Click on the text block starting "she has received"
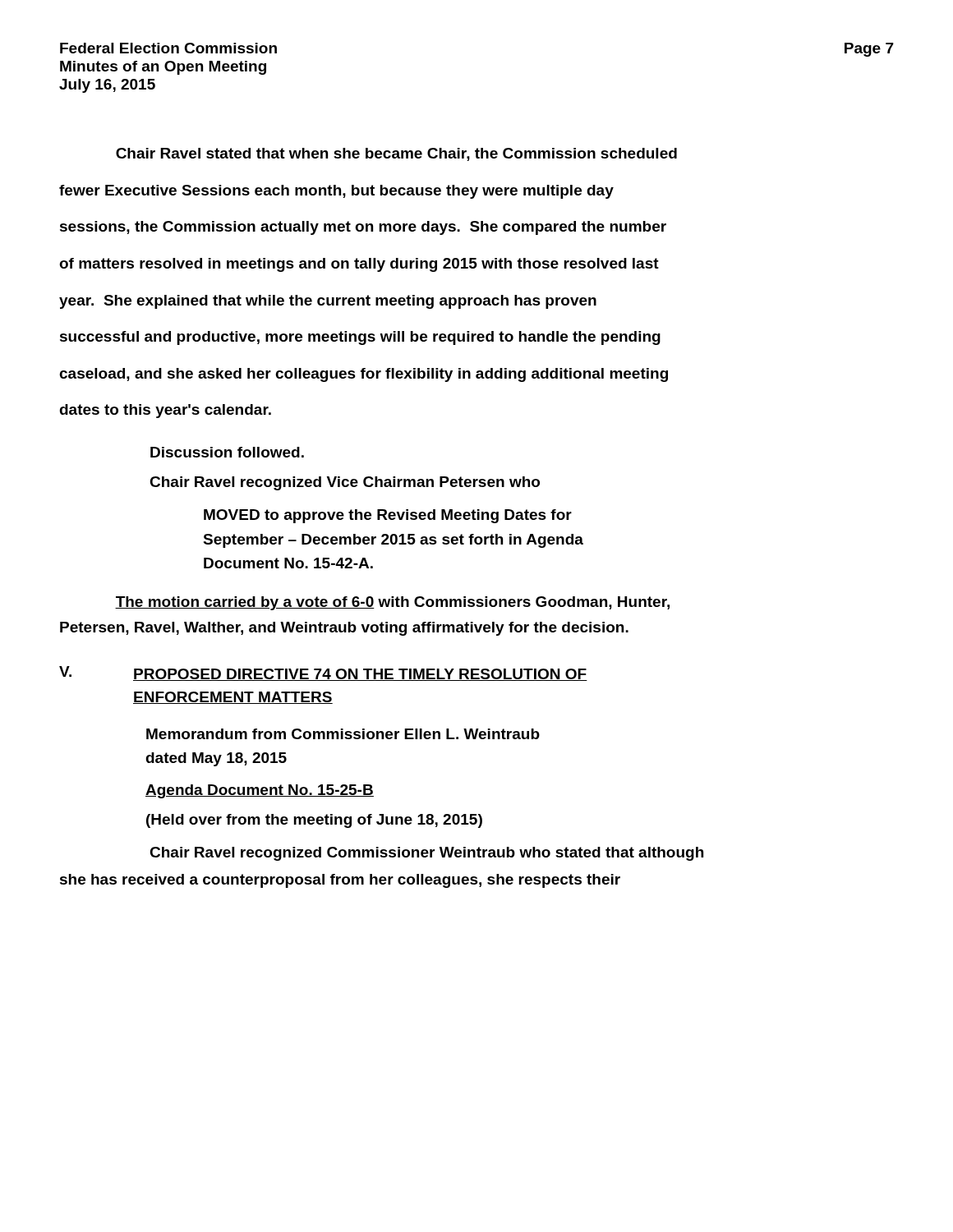953x1232 pixels. coord(340,880)
